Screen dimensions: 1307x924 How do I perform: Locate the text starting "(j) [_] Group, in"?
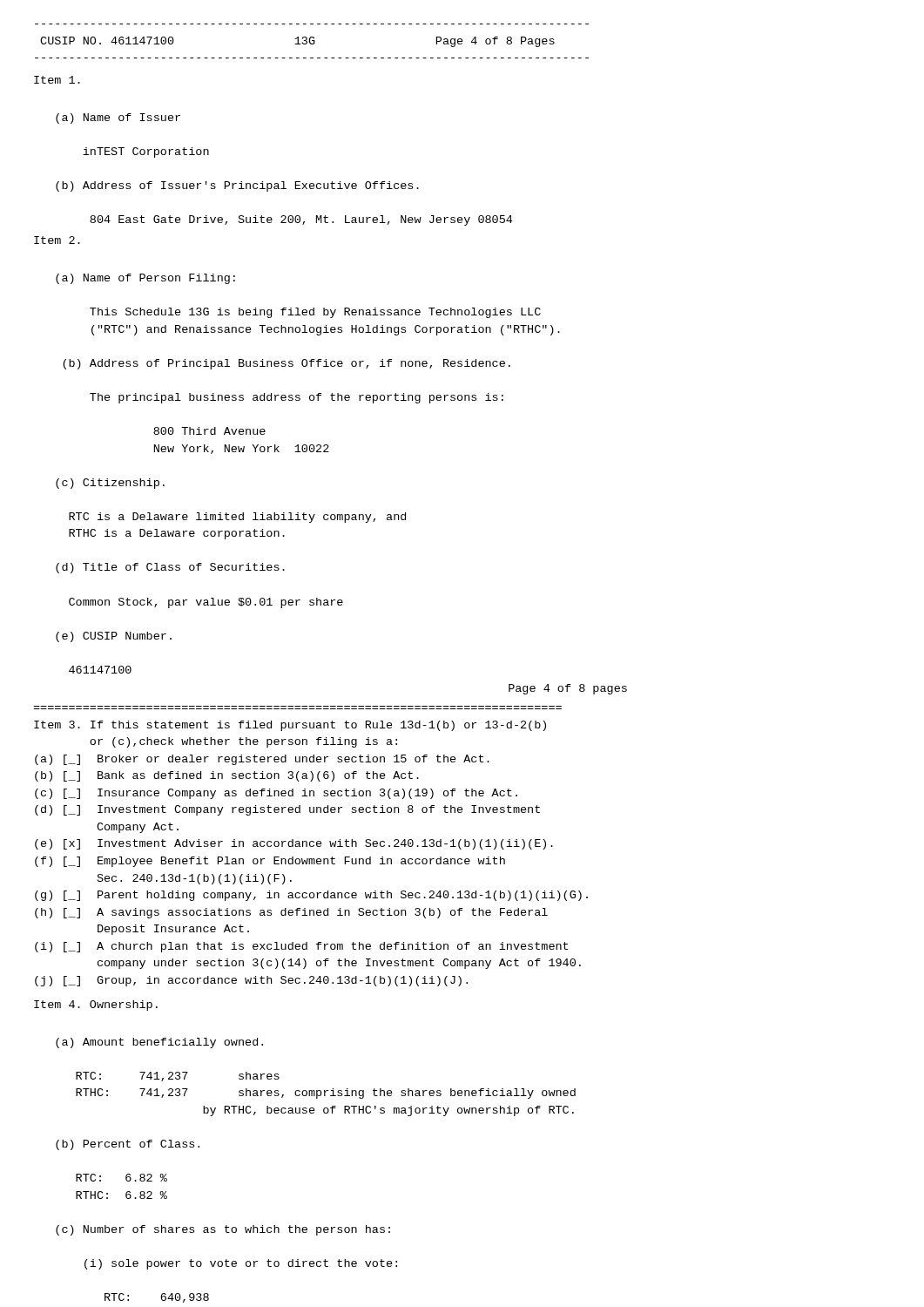pos(252,981)
